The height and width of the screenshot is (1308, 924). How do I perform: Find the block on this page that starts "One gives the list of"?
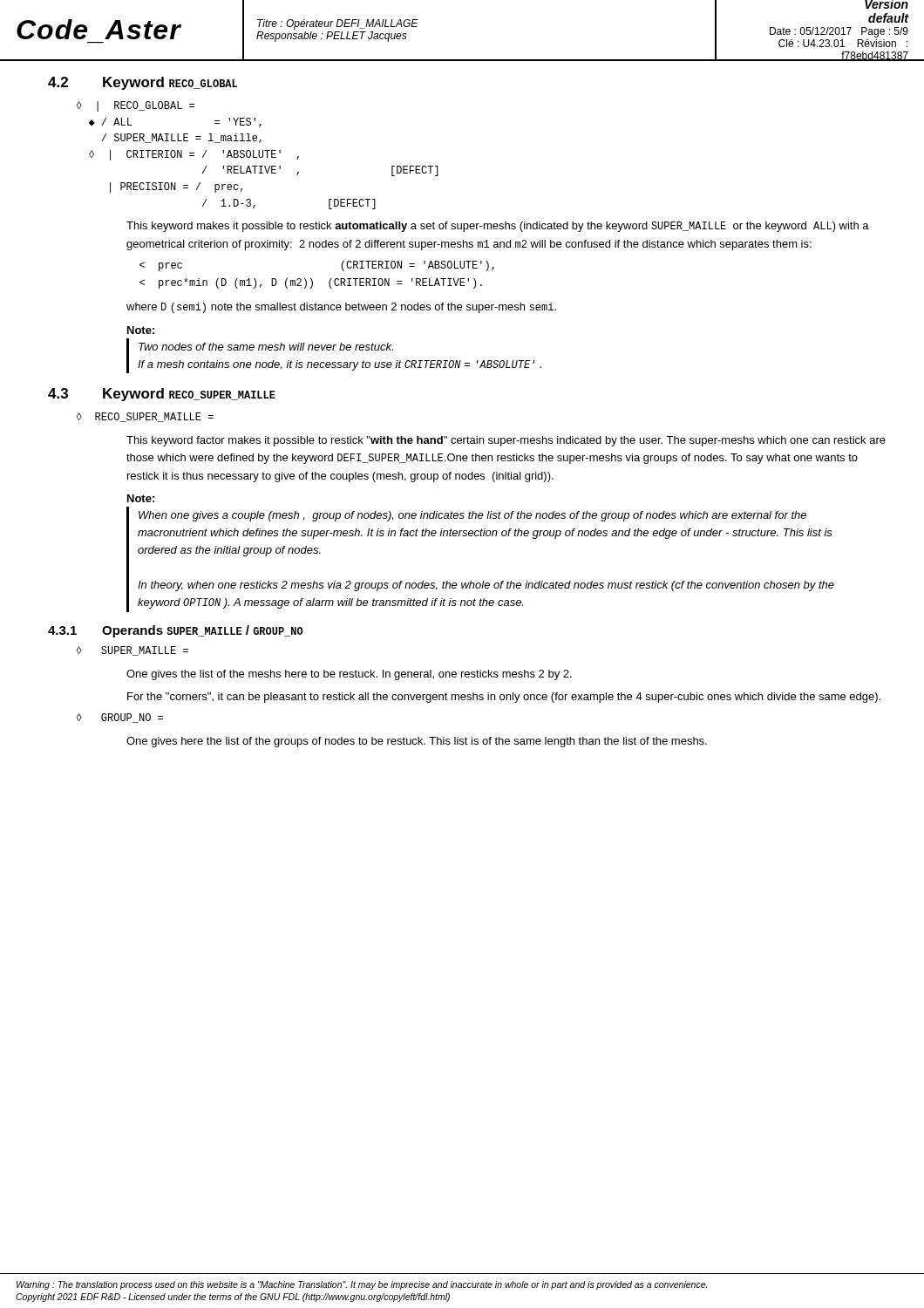coord(349,673)
